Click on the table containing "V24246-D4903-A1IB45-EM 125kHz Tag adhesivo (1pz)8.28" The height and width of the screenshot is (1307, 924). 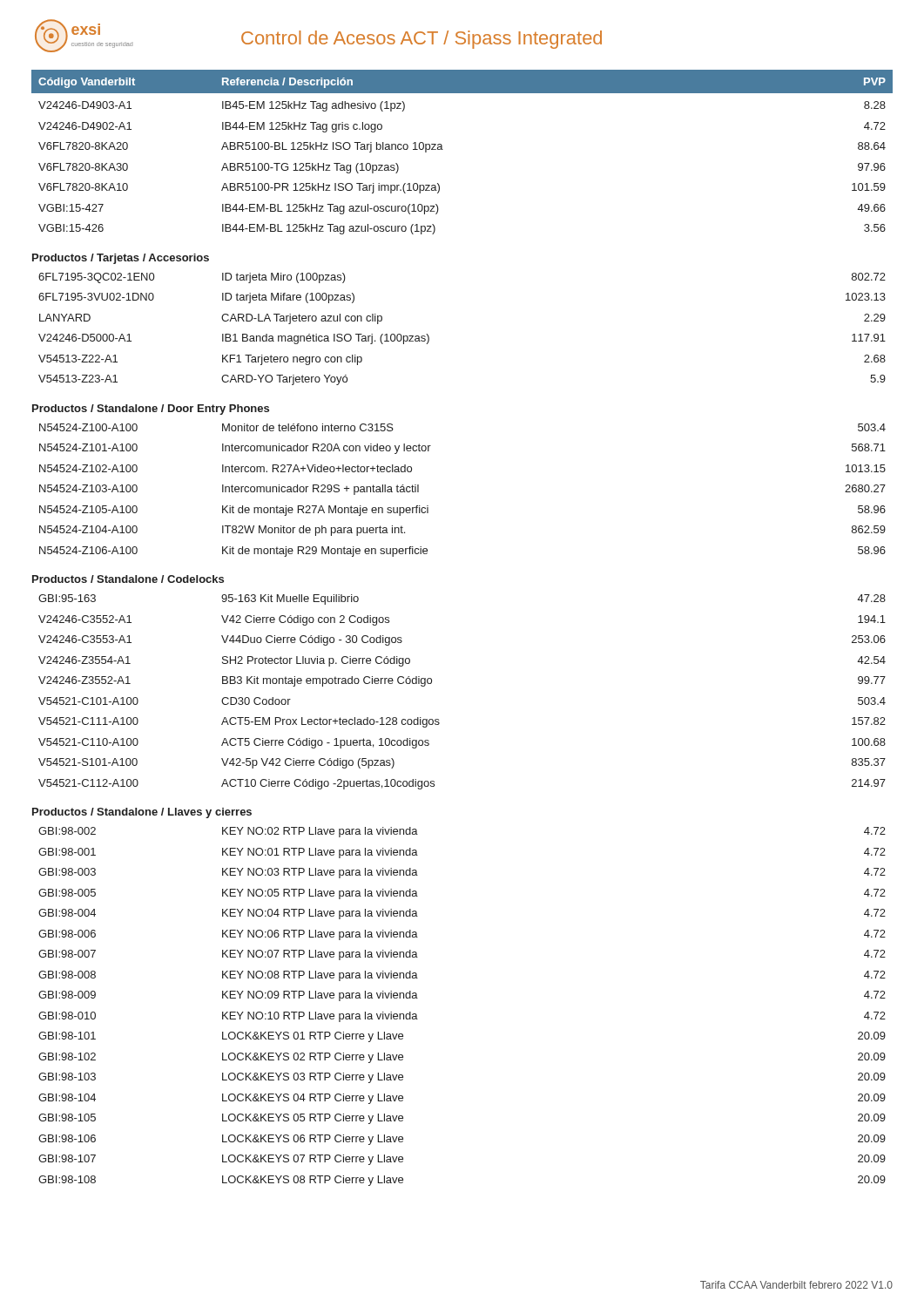coord(462,167)
